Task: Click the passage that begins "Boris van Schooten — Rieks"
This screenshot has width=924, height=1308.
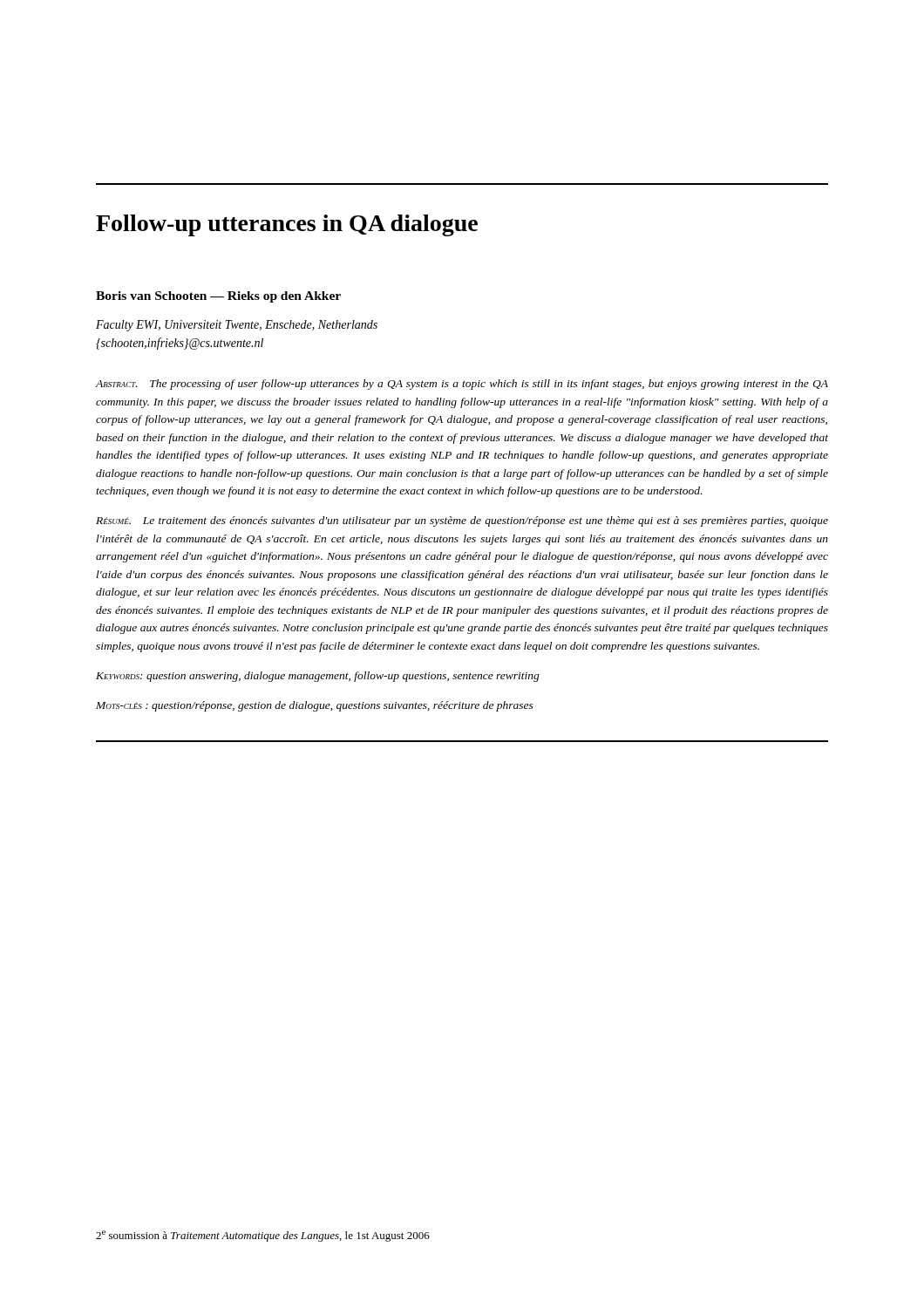Action: [x=218, y=295]
